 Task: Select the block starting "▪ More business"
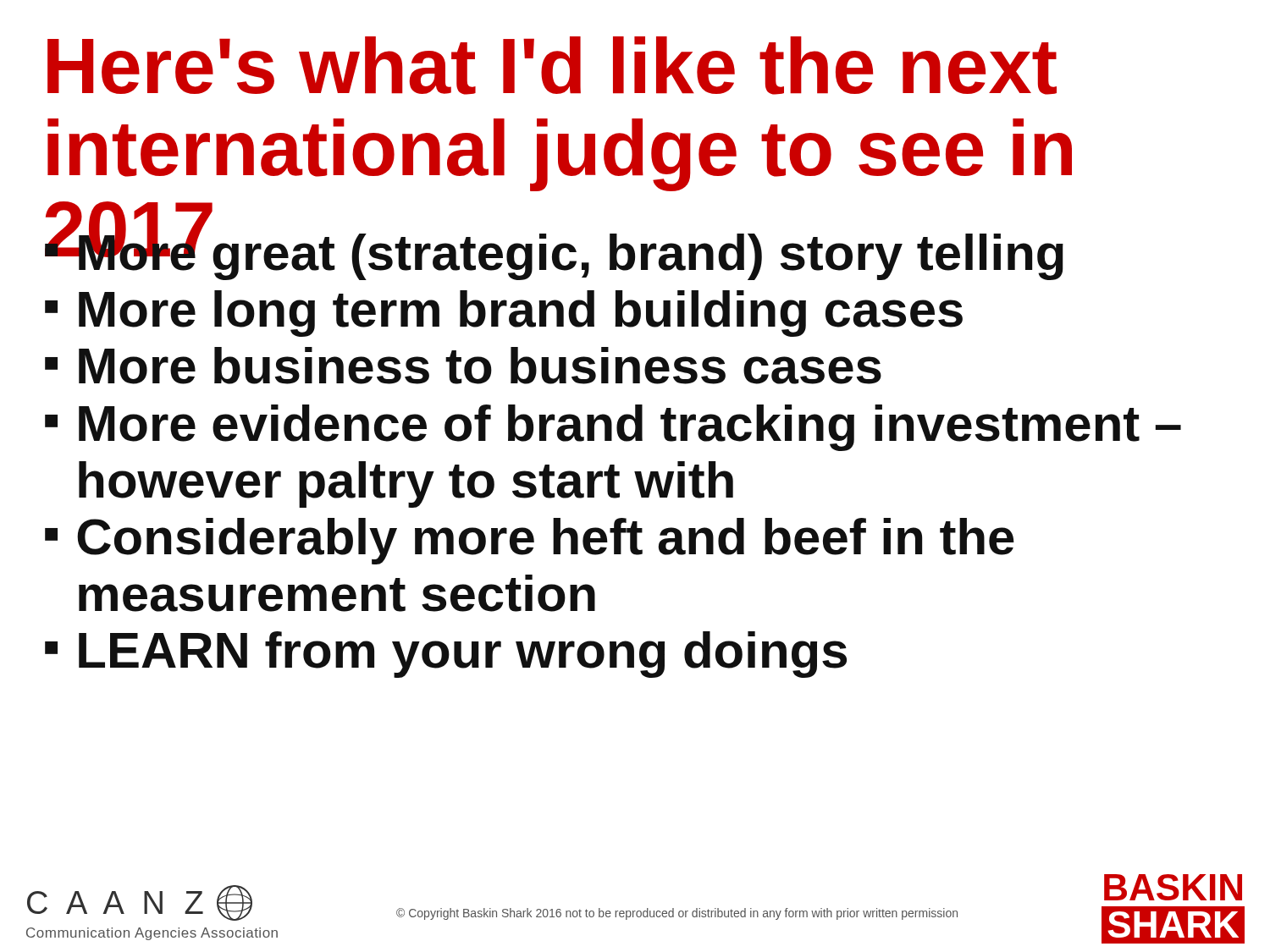tap(463, 366)
